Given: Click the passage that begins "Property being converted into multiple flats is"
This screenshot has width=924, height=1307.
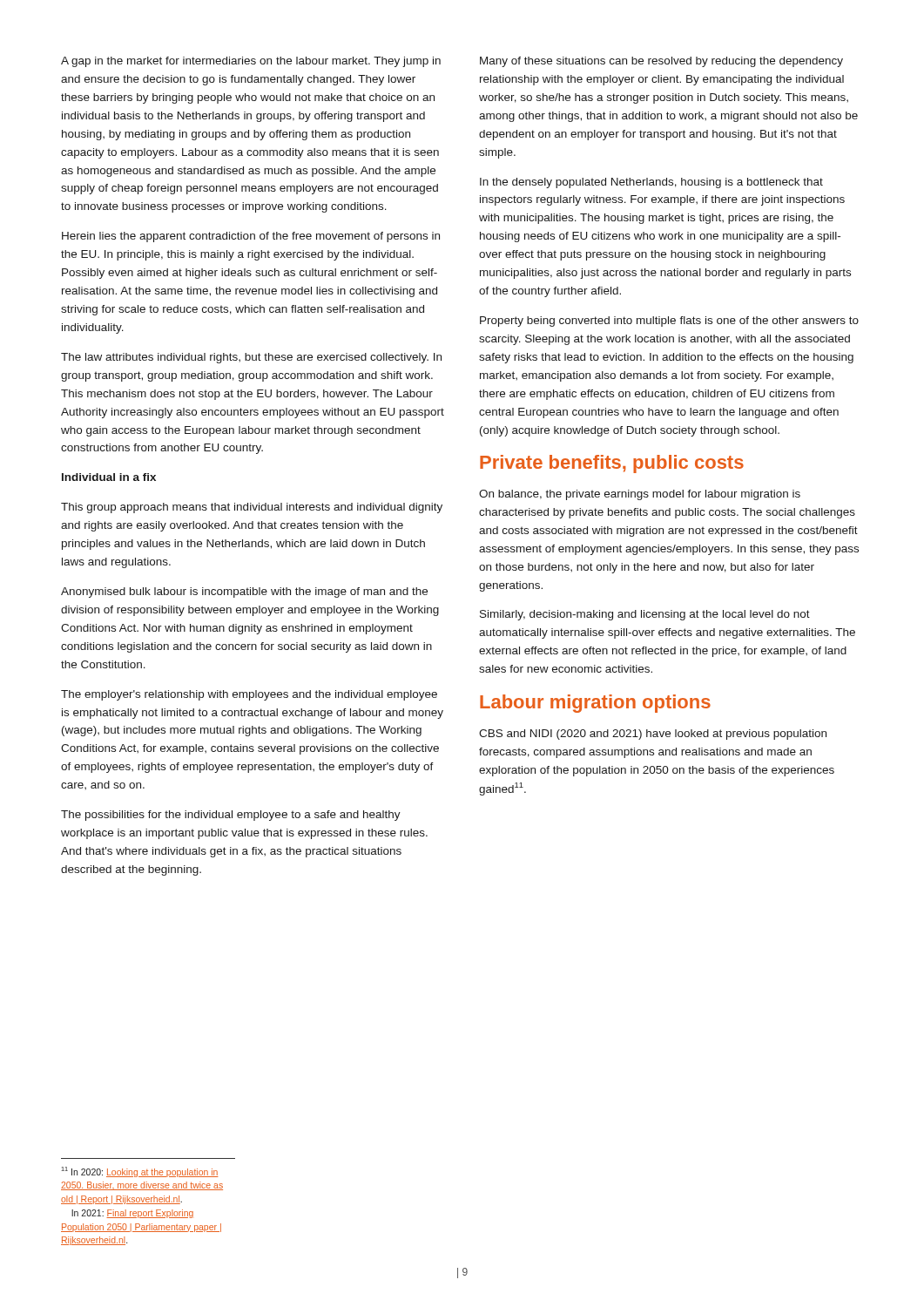Looking at the screenshot, I should tap(671, 376).
